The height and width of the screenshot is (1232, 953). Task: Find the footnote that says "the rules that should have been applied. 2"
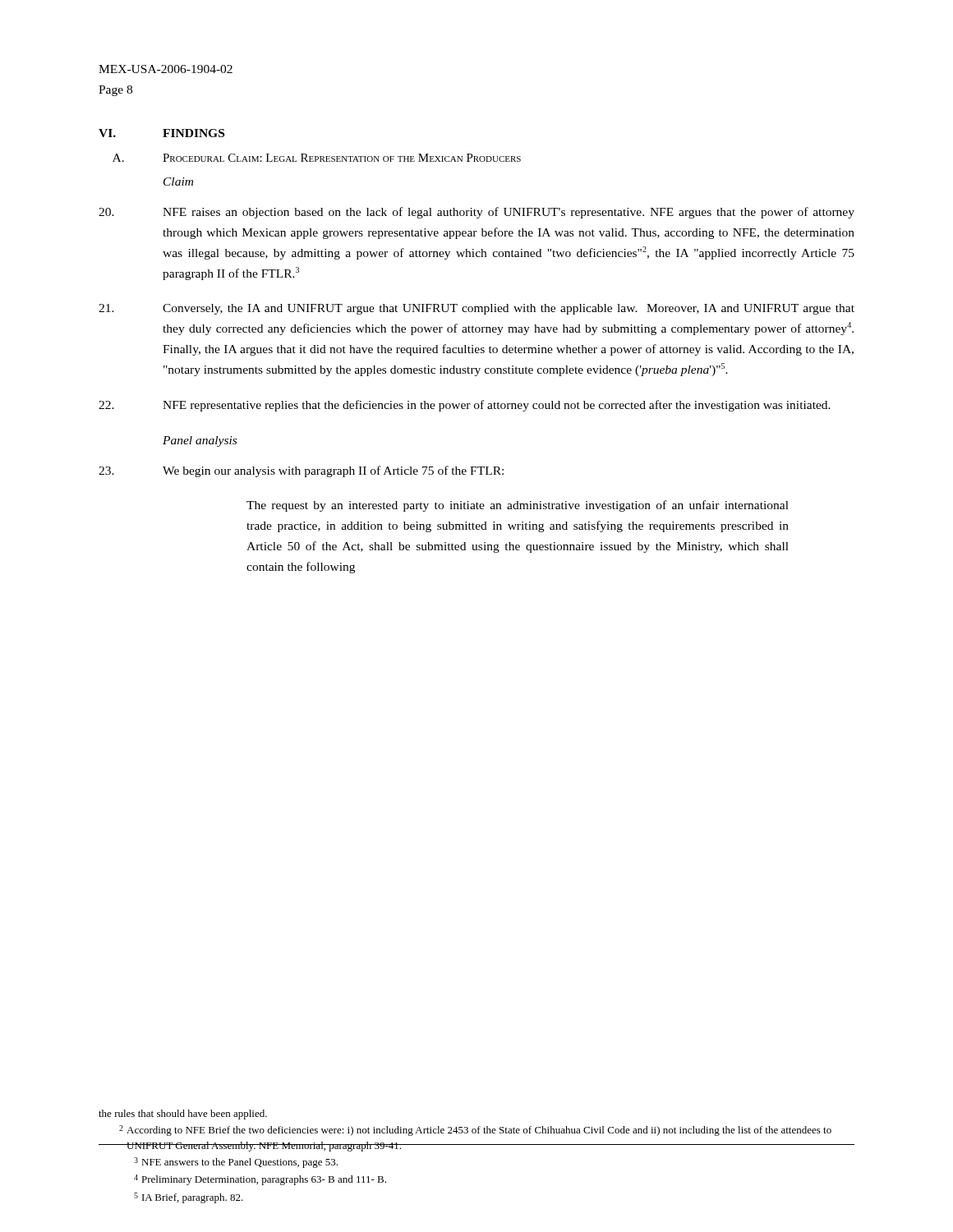[476, 1156]
